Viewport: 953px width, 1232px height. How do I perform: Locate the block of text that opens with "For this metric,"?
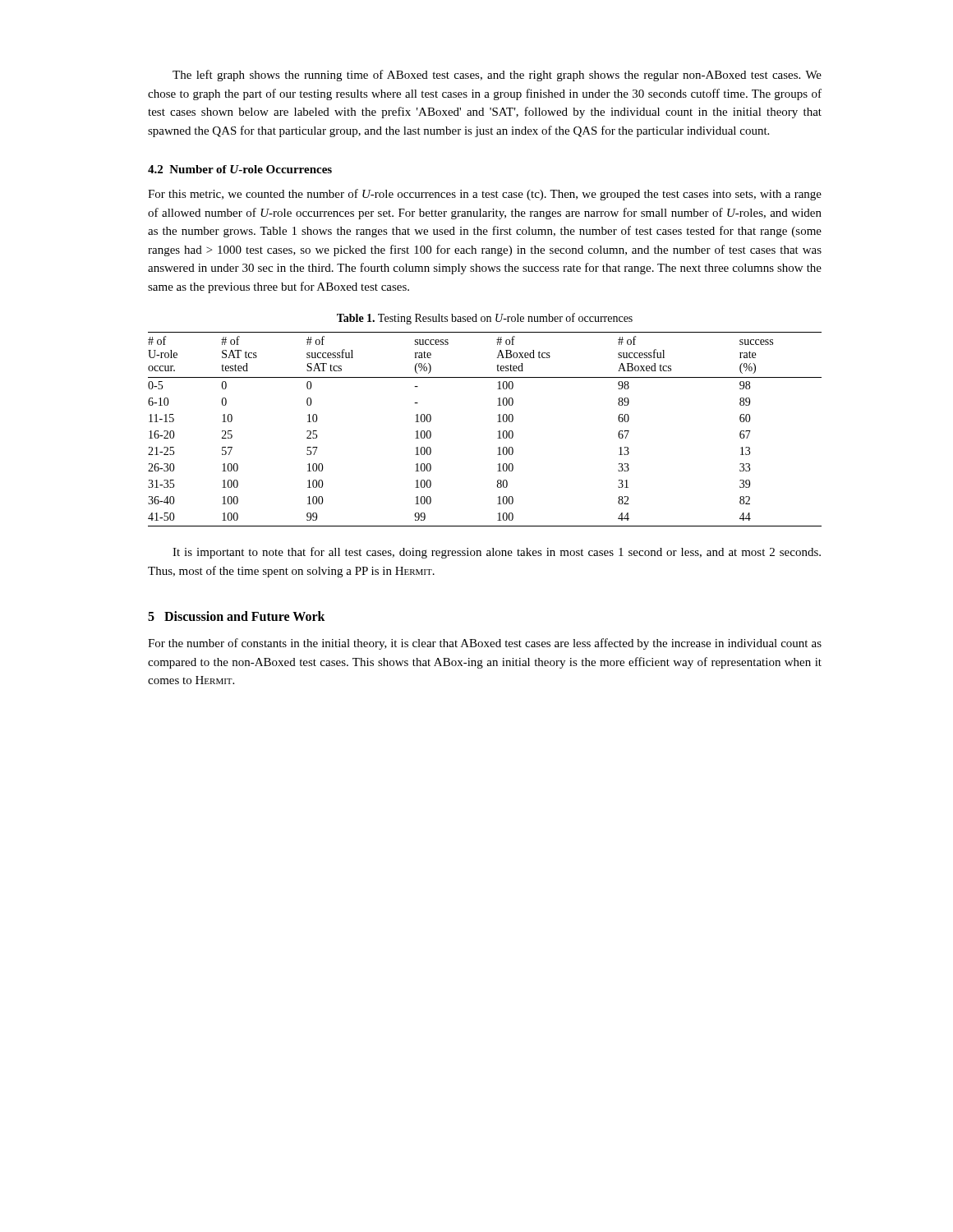(485, 240)
